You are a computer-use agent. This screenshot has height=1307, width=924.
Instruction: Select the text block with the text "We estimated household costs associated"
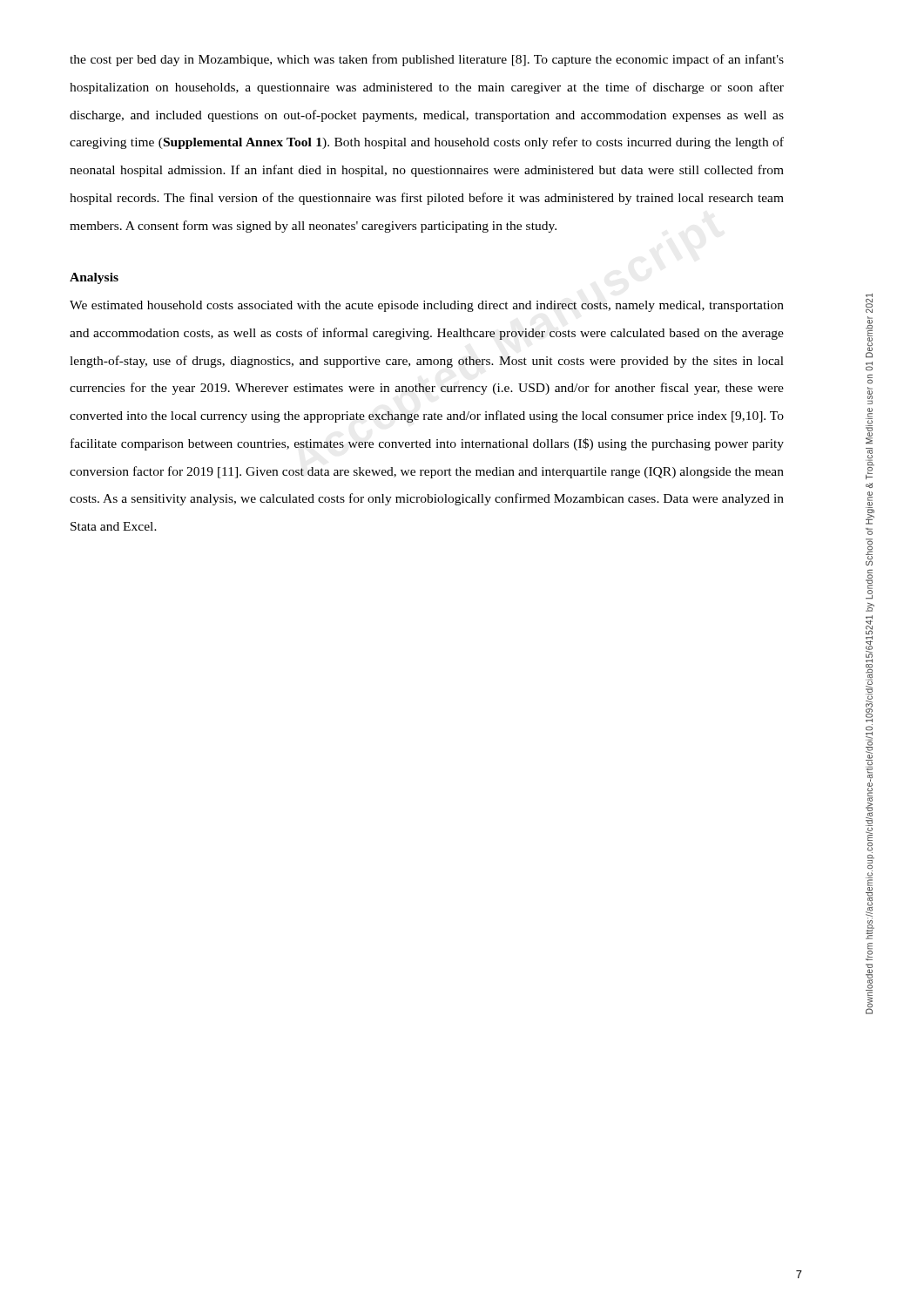point(427,416)
